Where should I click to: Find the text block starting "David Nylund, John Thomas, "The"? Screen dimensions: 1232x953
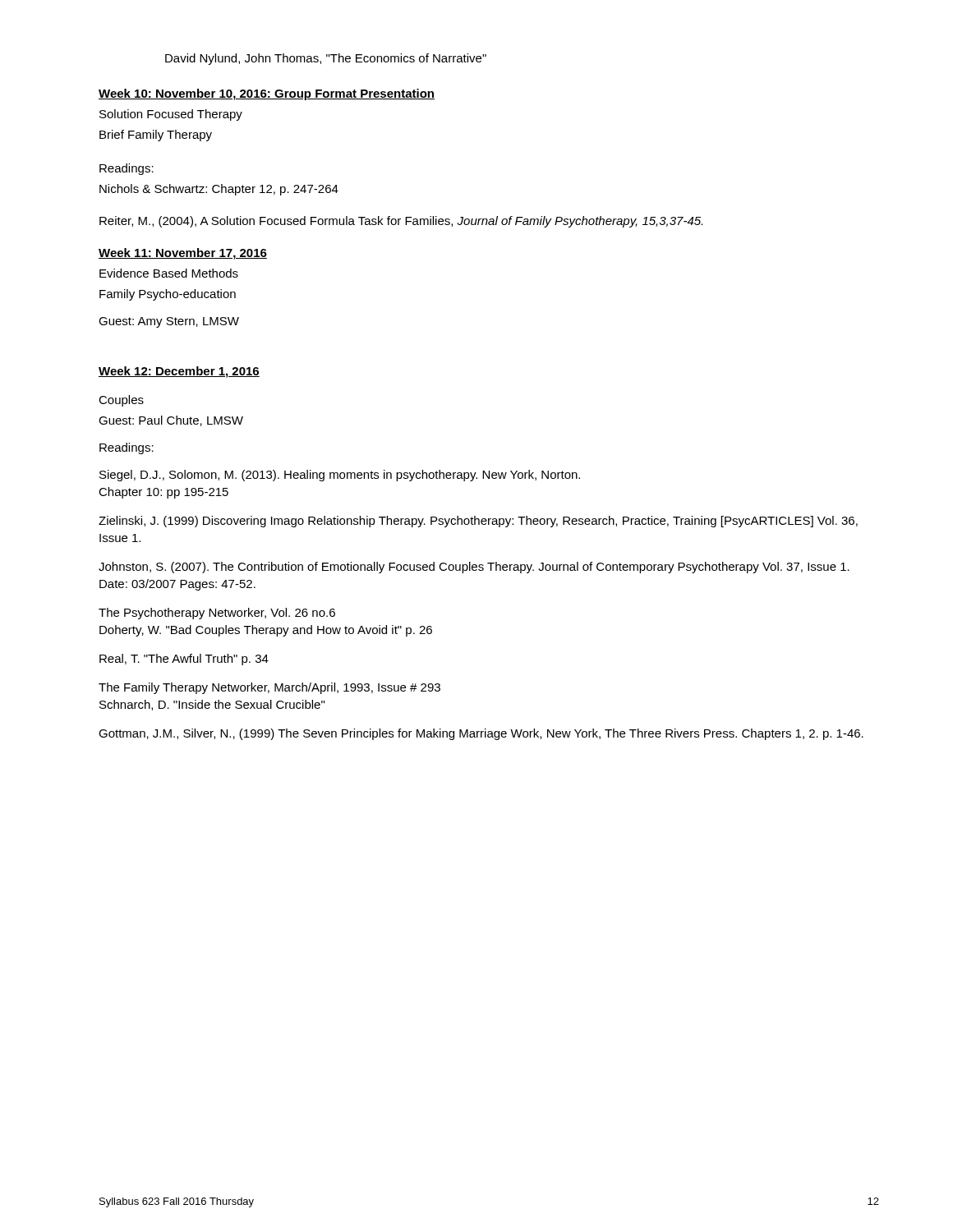326,59
